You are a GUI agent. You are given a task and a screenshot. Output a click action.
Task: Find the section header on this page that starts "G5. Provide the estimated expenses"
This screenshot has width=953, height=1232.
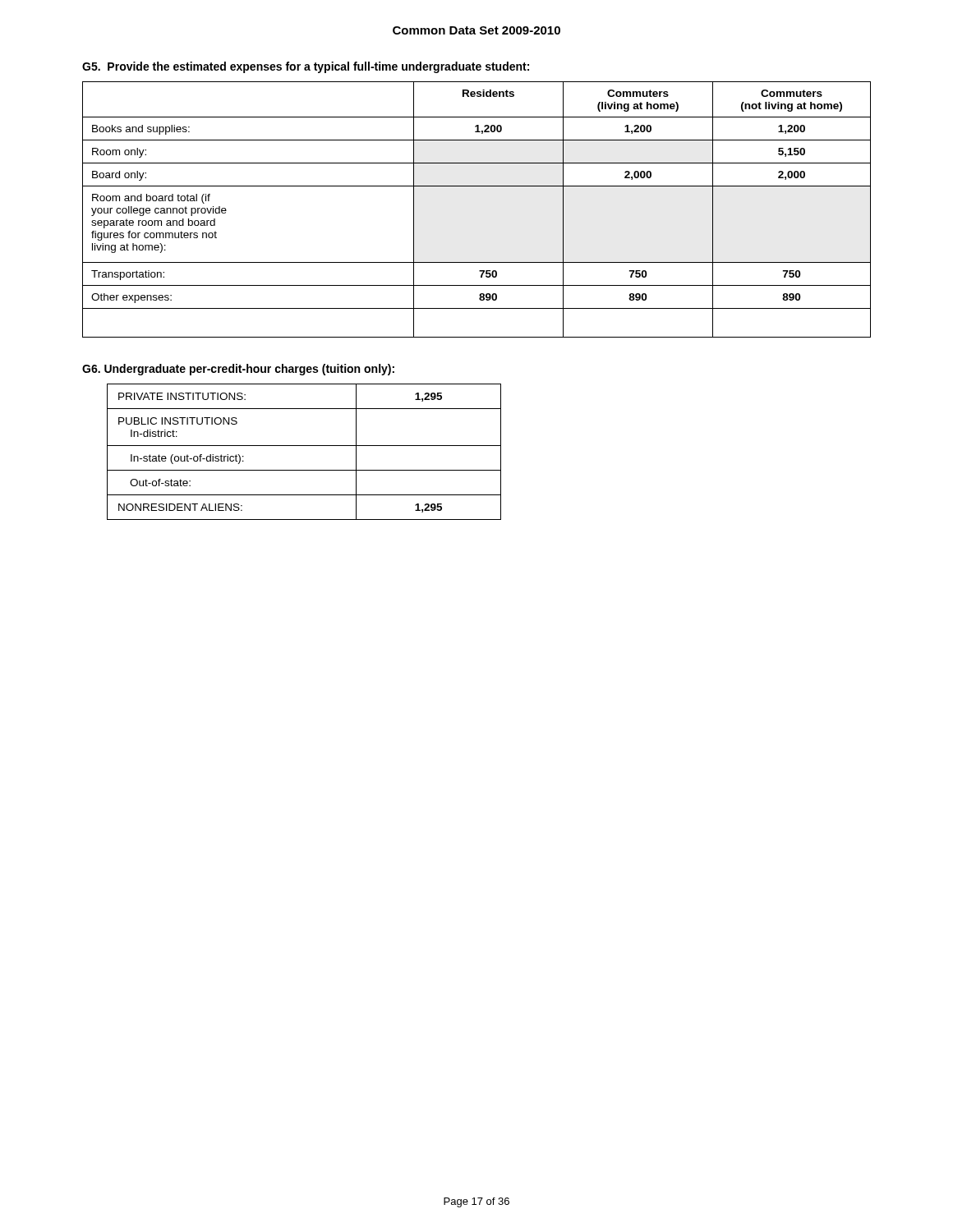[306, 67]
